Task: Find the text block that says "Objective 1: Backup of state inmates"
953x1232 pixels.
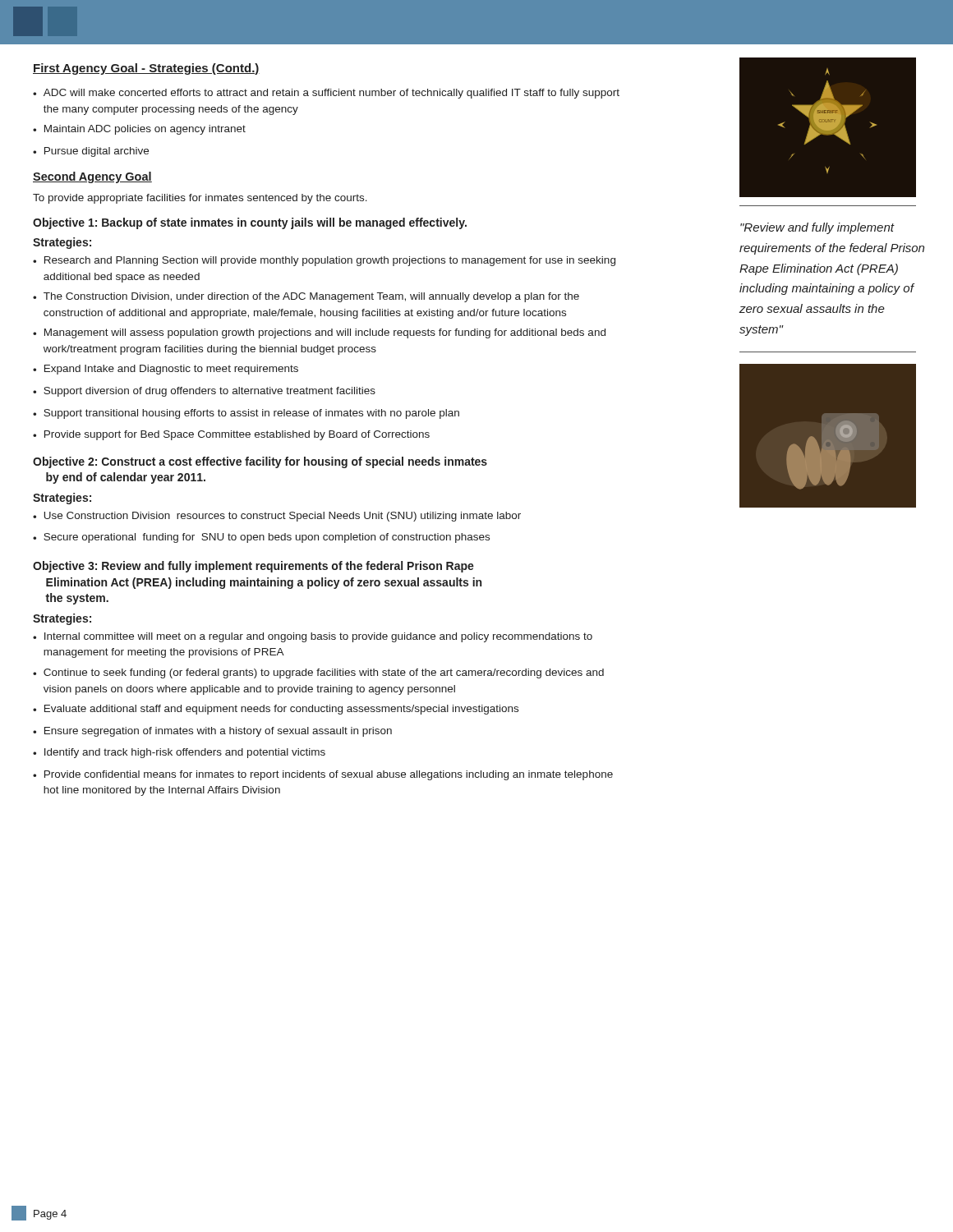Action: (250, 222)
